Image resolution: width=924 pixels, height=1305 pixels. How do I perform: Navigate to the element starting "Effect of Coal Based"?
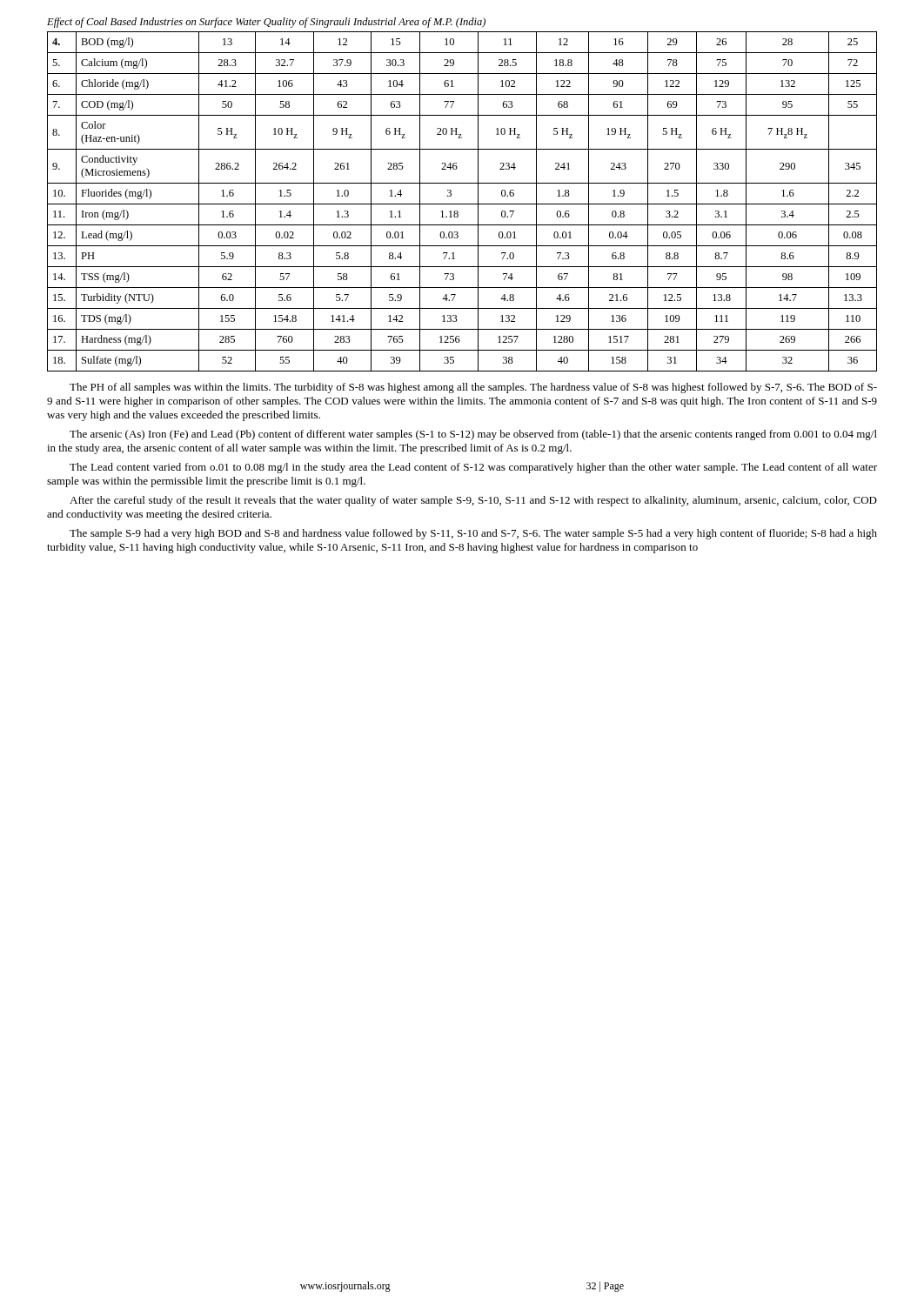pos(266,22)
